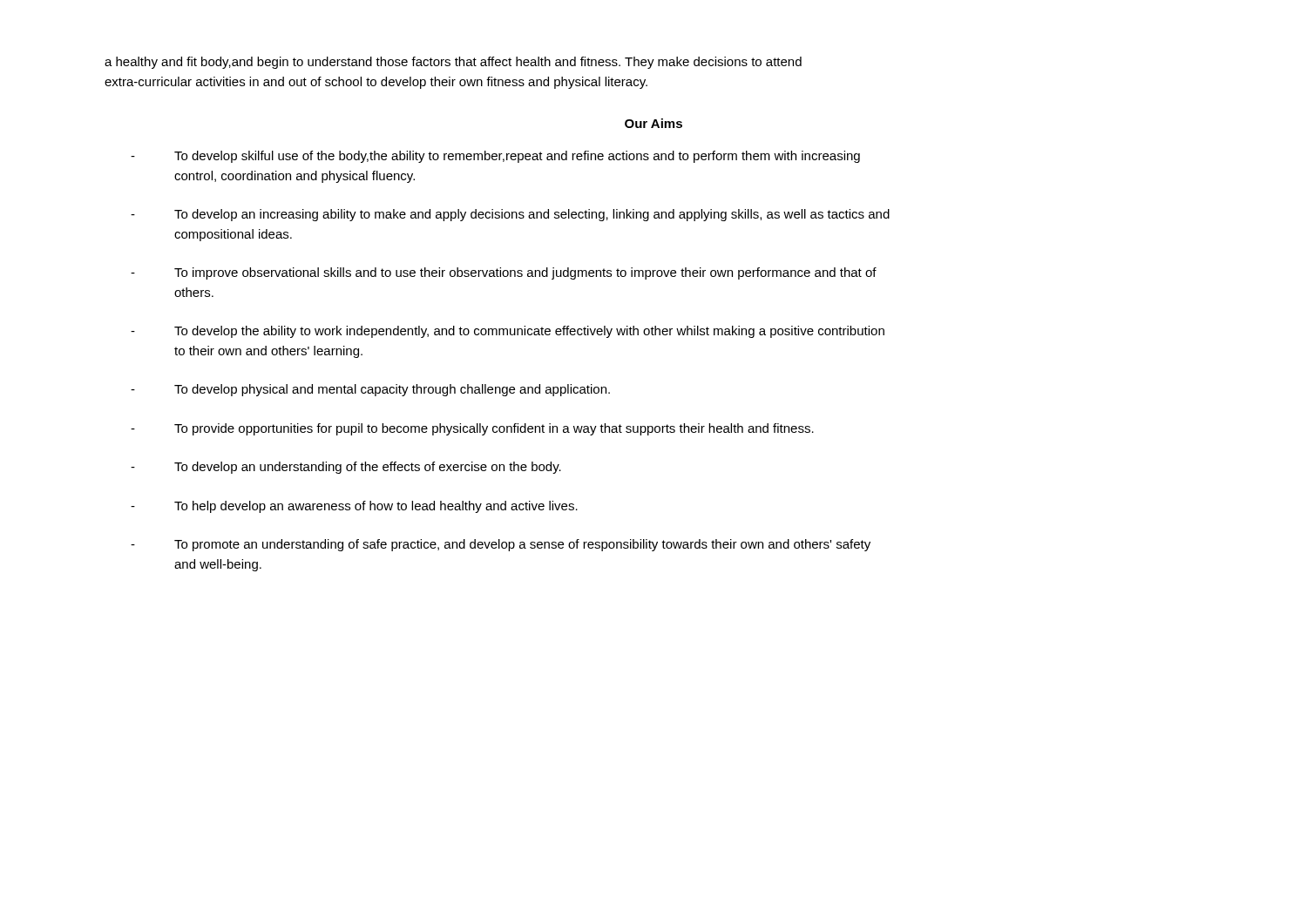
Task: Locate the block of text that opens with "- To develop physical and"
Action: (370, 390)
